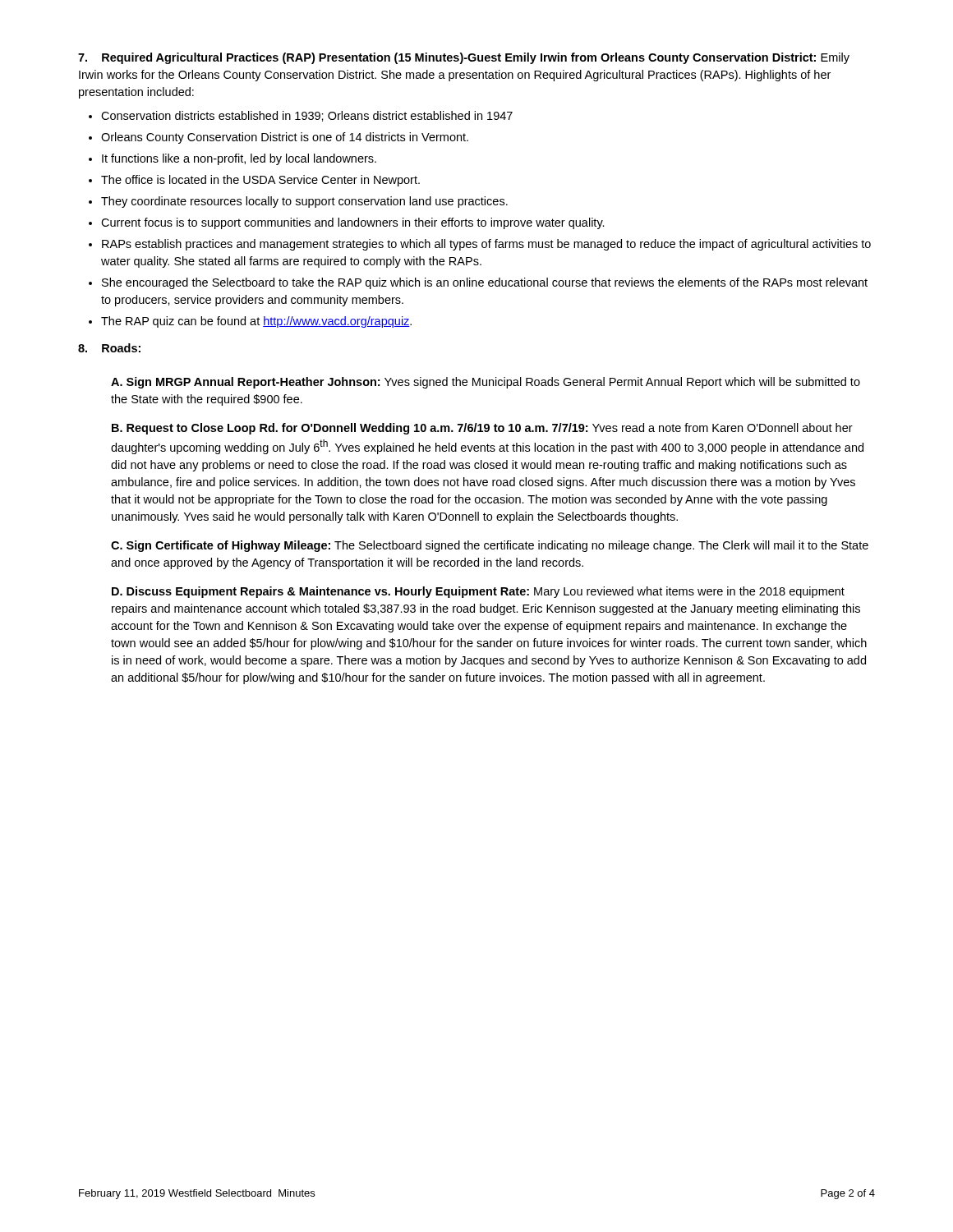Locate the region starting "C. Sign Certificate of"

tap(493, 555)
